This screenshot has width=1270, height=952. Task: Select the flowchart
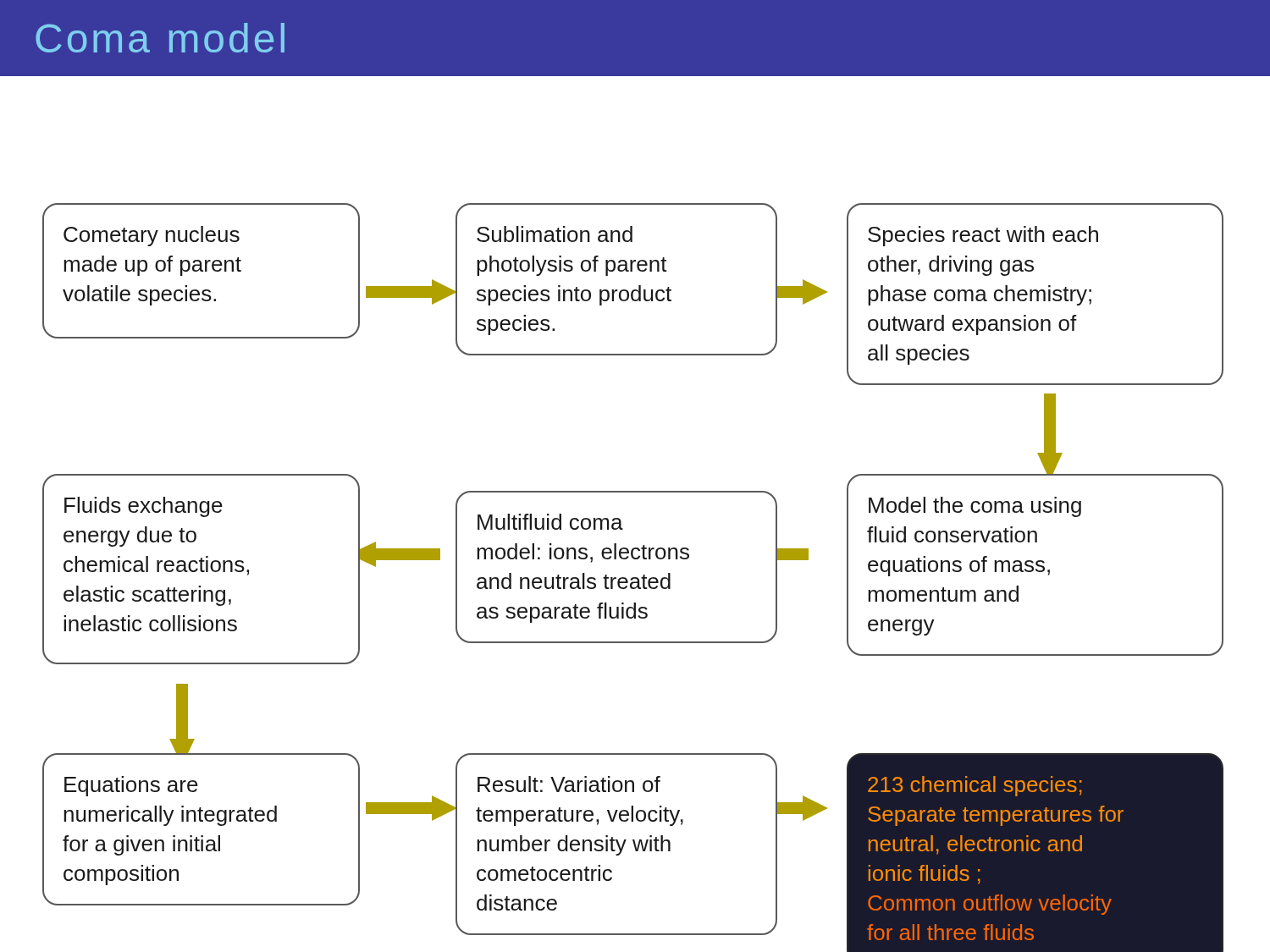(x=635, y=514)
